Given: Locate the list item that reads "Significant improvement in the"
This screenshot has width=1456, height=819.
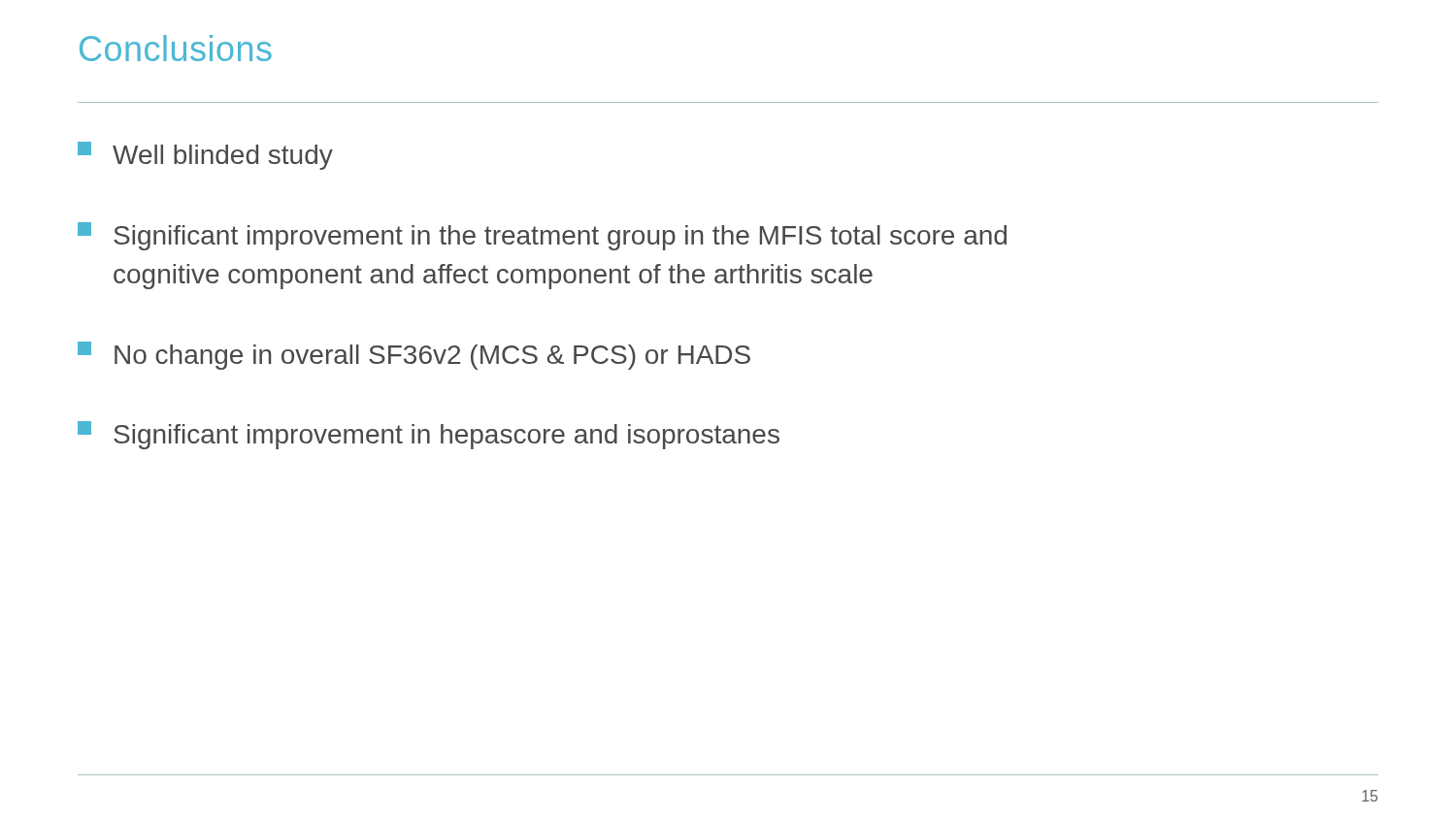Looking at the screenshot, I should point(543,255).
